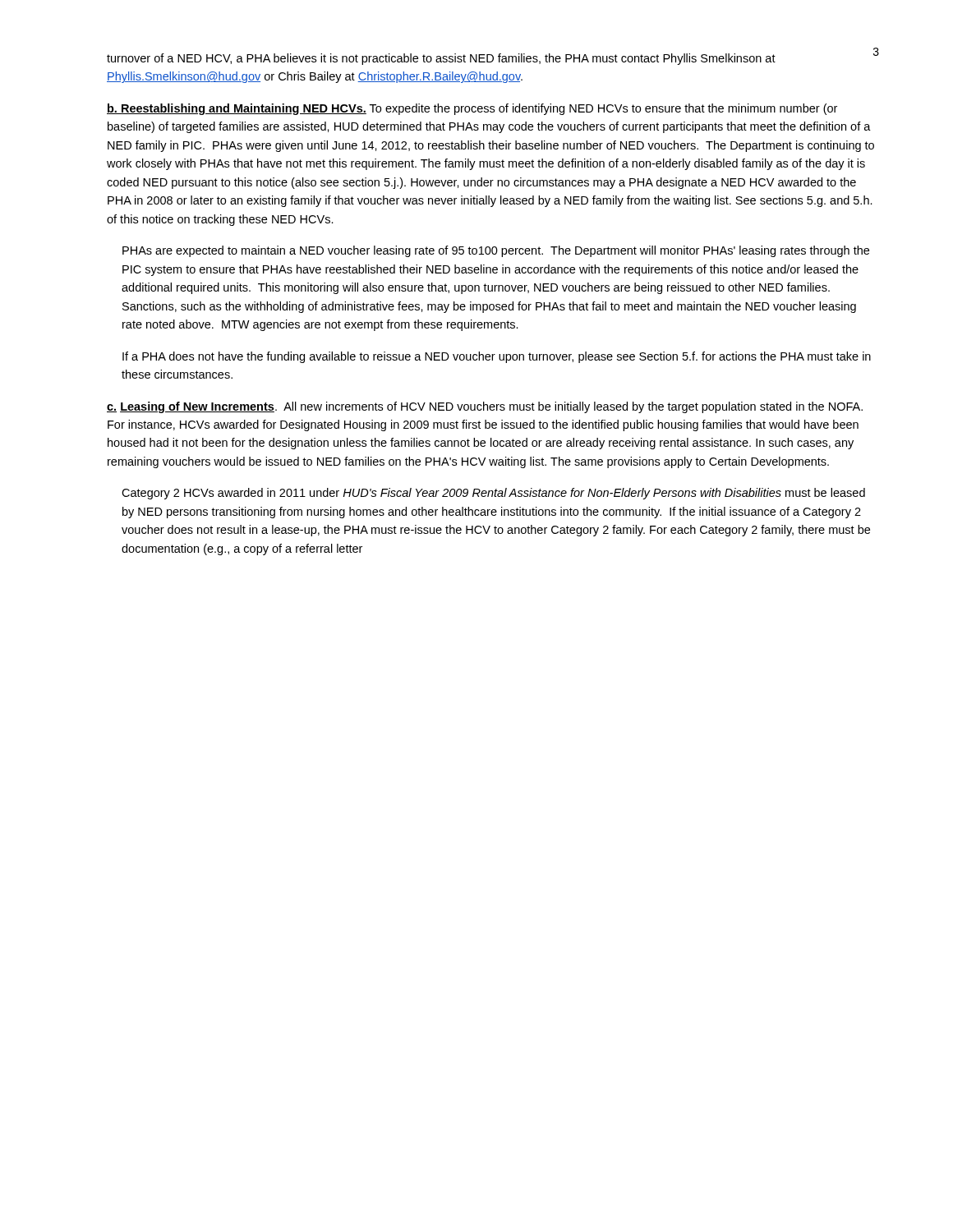Navigate to the text starting "turnover of a NED HCV,"
The image size is (953, 1232).
pyautogui.click(x=441, y=68)
